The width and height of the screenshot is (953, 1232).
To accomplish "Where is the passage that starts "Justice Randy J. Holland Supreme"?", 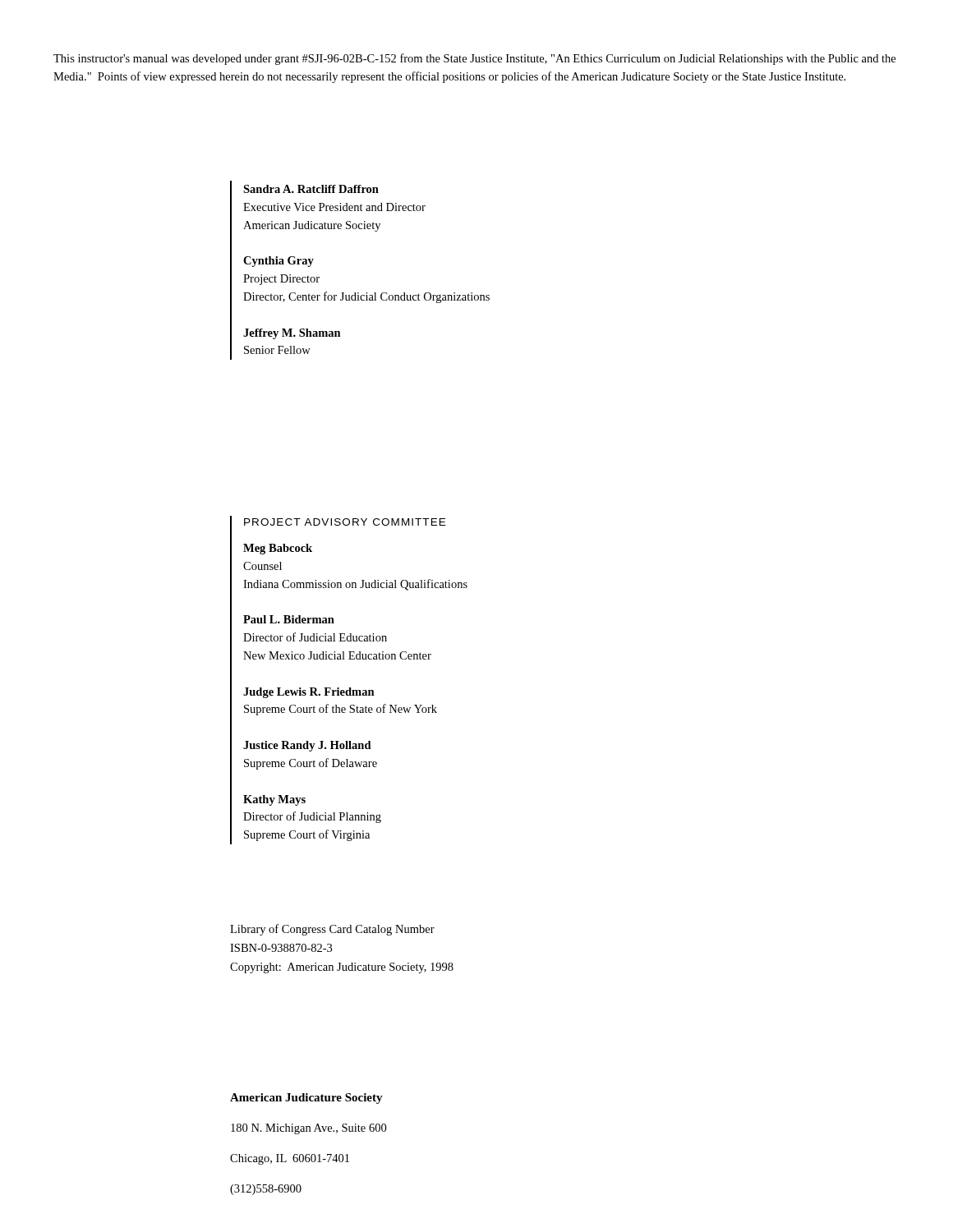I will (x=307, y=746).
